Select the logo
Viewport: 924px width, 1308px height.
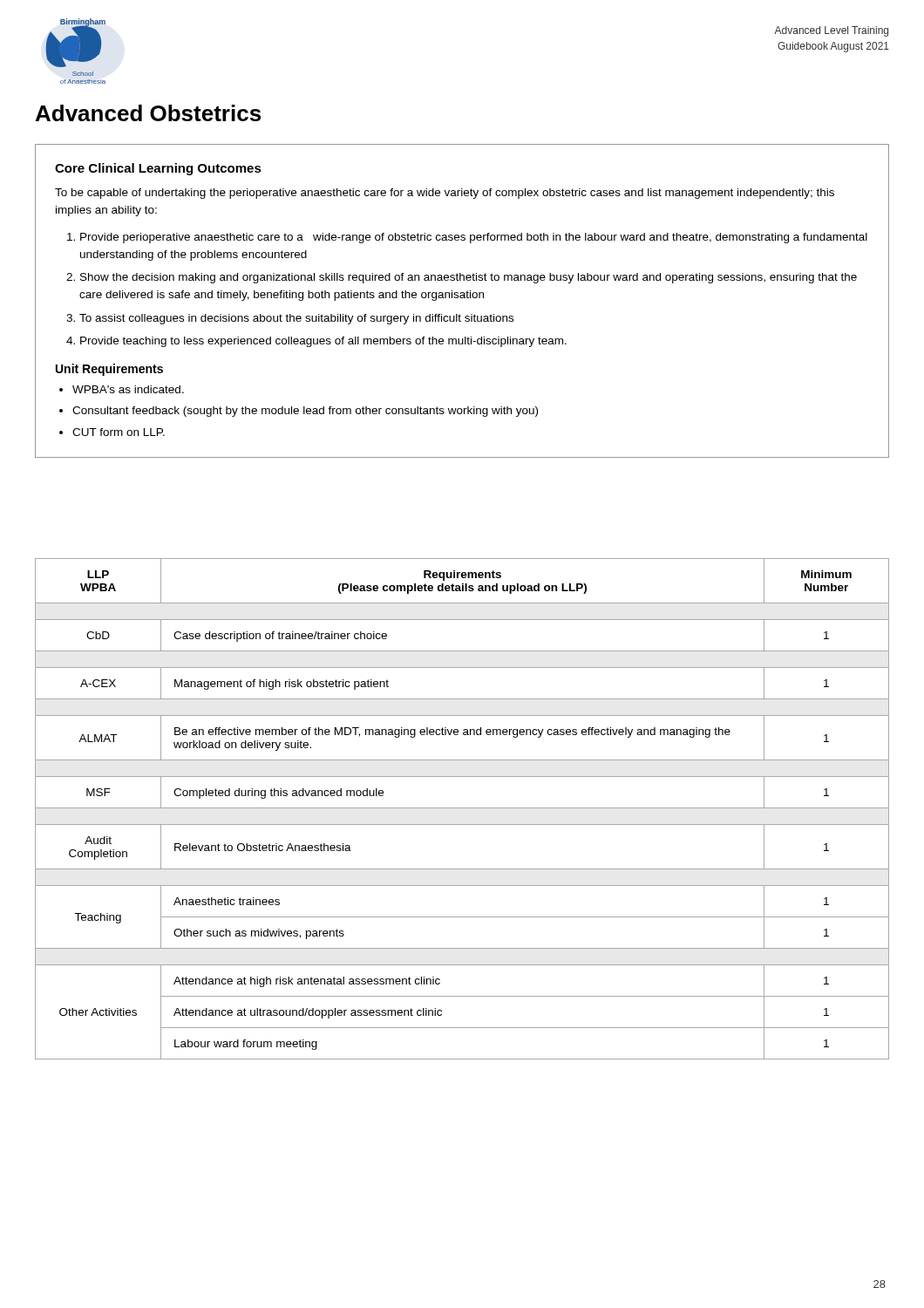[x=83, y=52]
